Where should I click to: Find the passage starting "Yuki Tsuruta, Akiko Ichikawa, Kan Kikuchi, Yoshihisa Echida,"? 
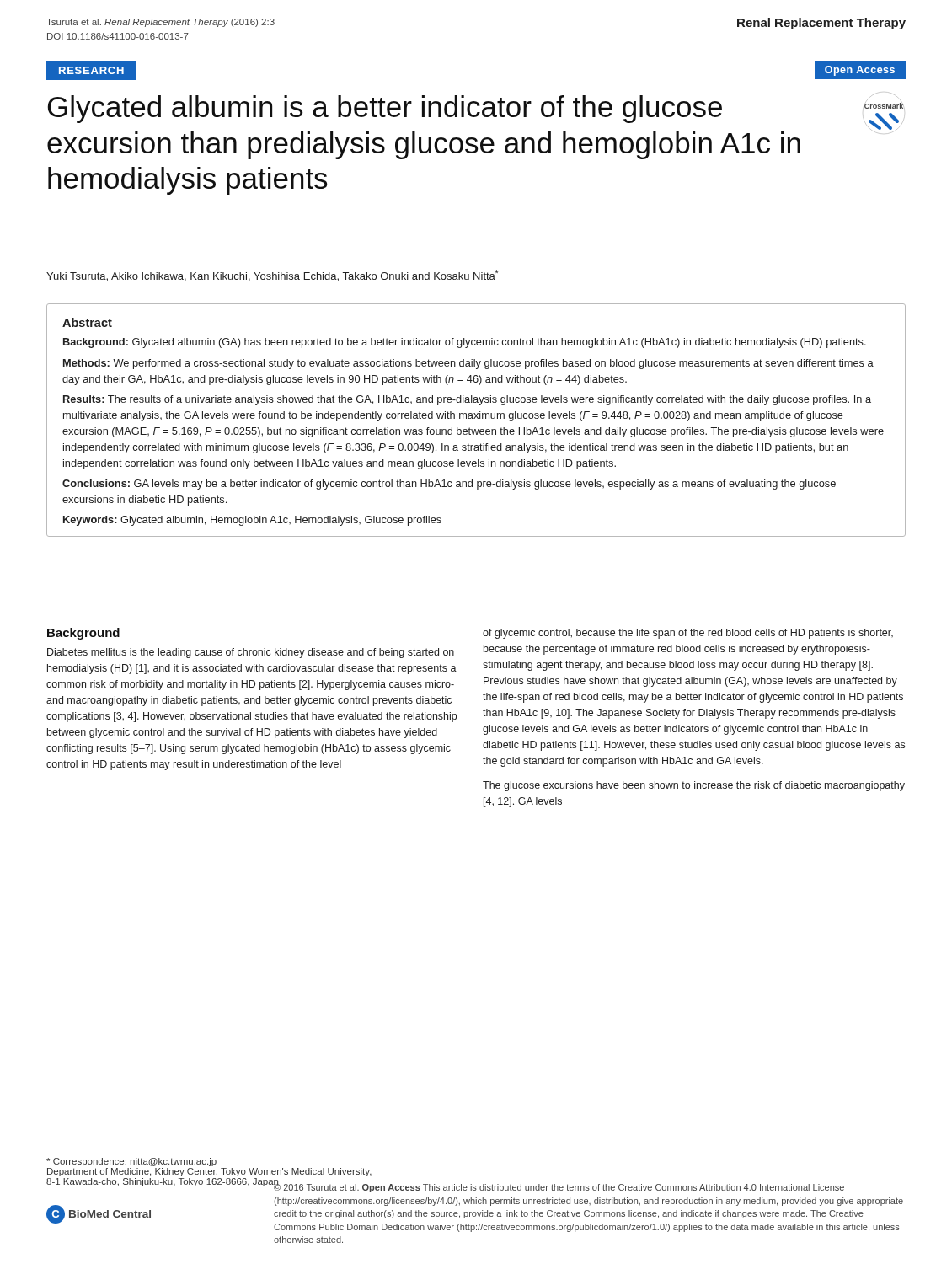coord(272,275)
